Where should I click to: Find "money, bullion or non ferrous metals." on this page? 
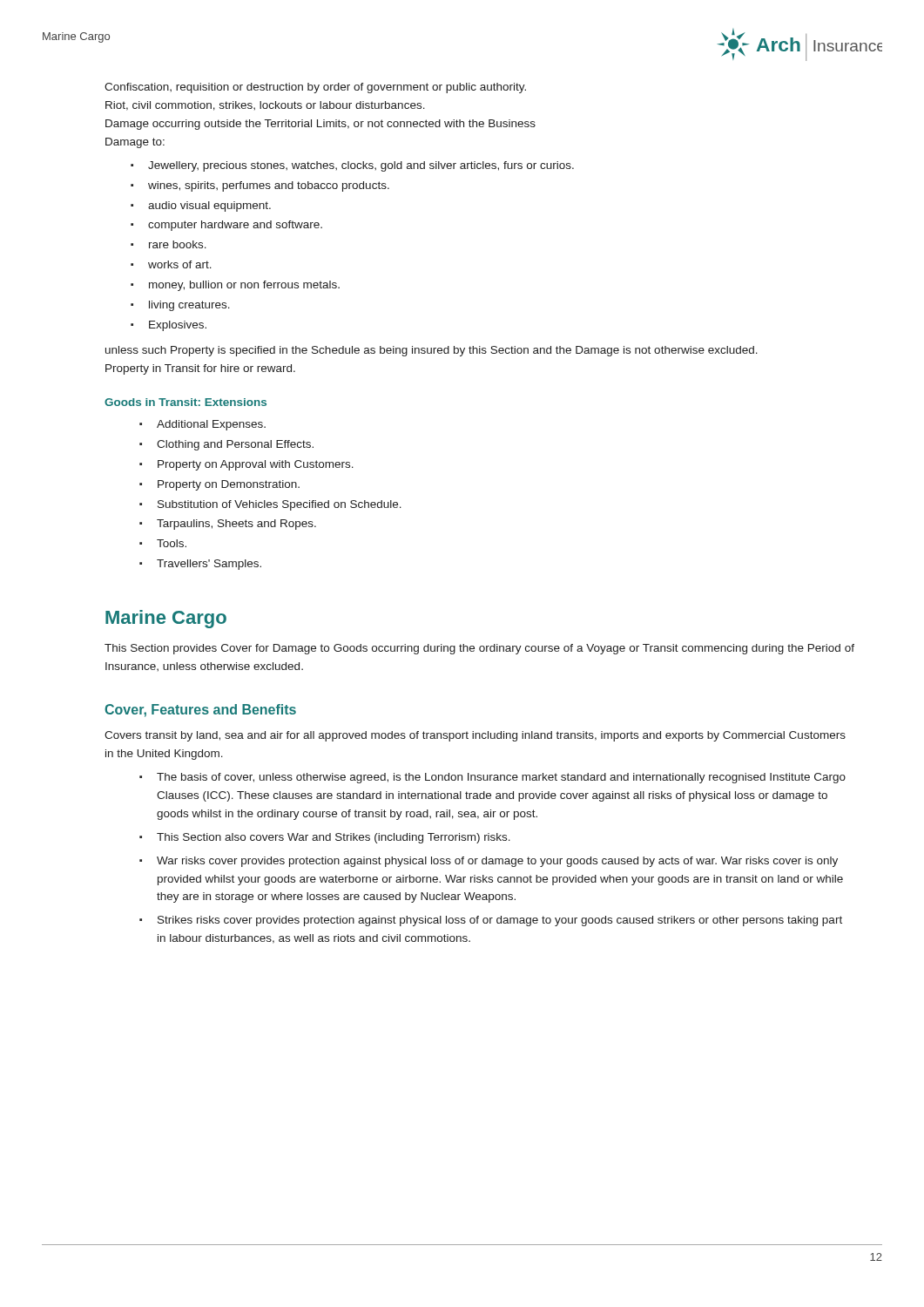[x=244, y=285]
